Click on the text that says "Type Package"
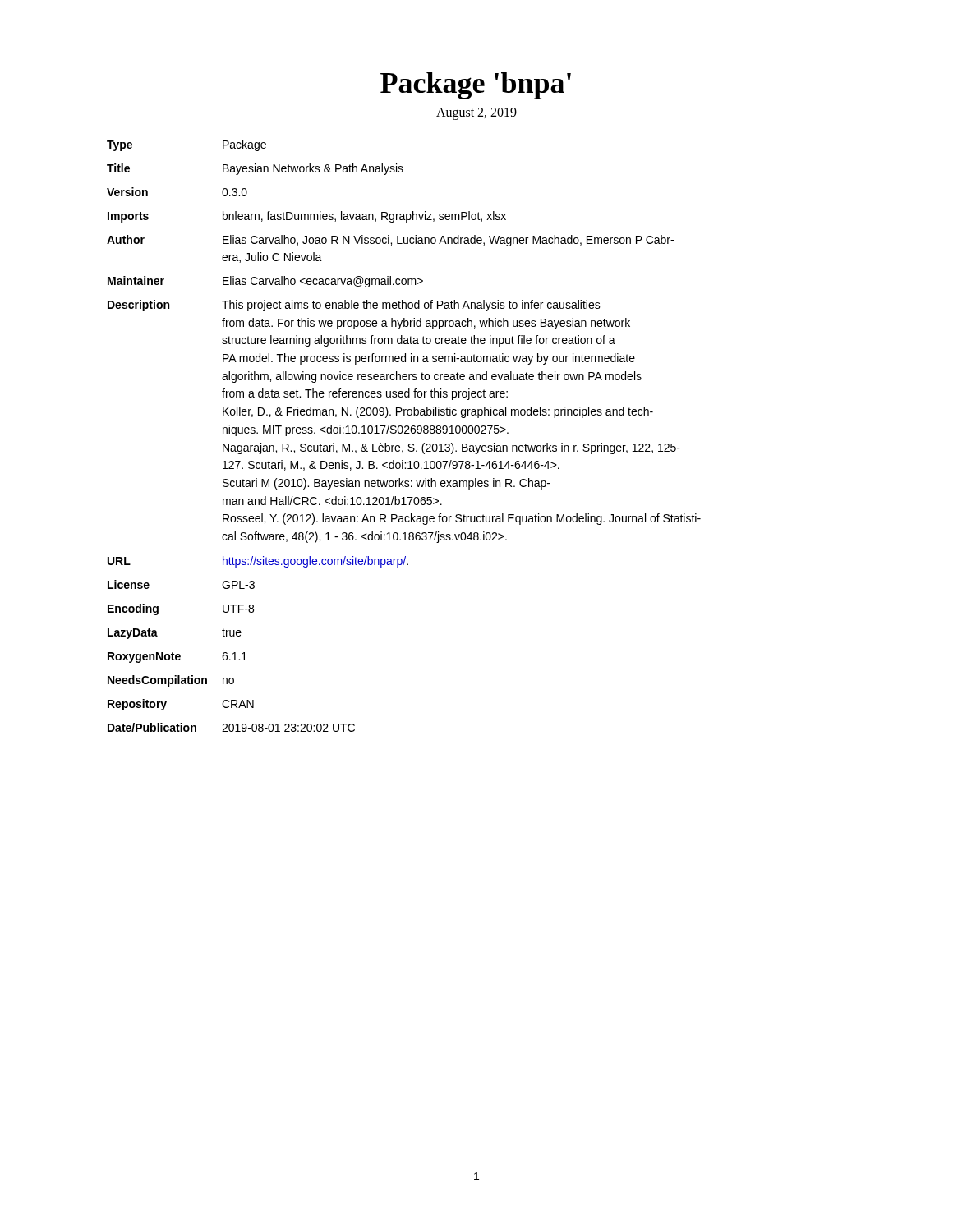 (x=114, y=144)
